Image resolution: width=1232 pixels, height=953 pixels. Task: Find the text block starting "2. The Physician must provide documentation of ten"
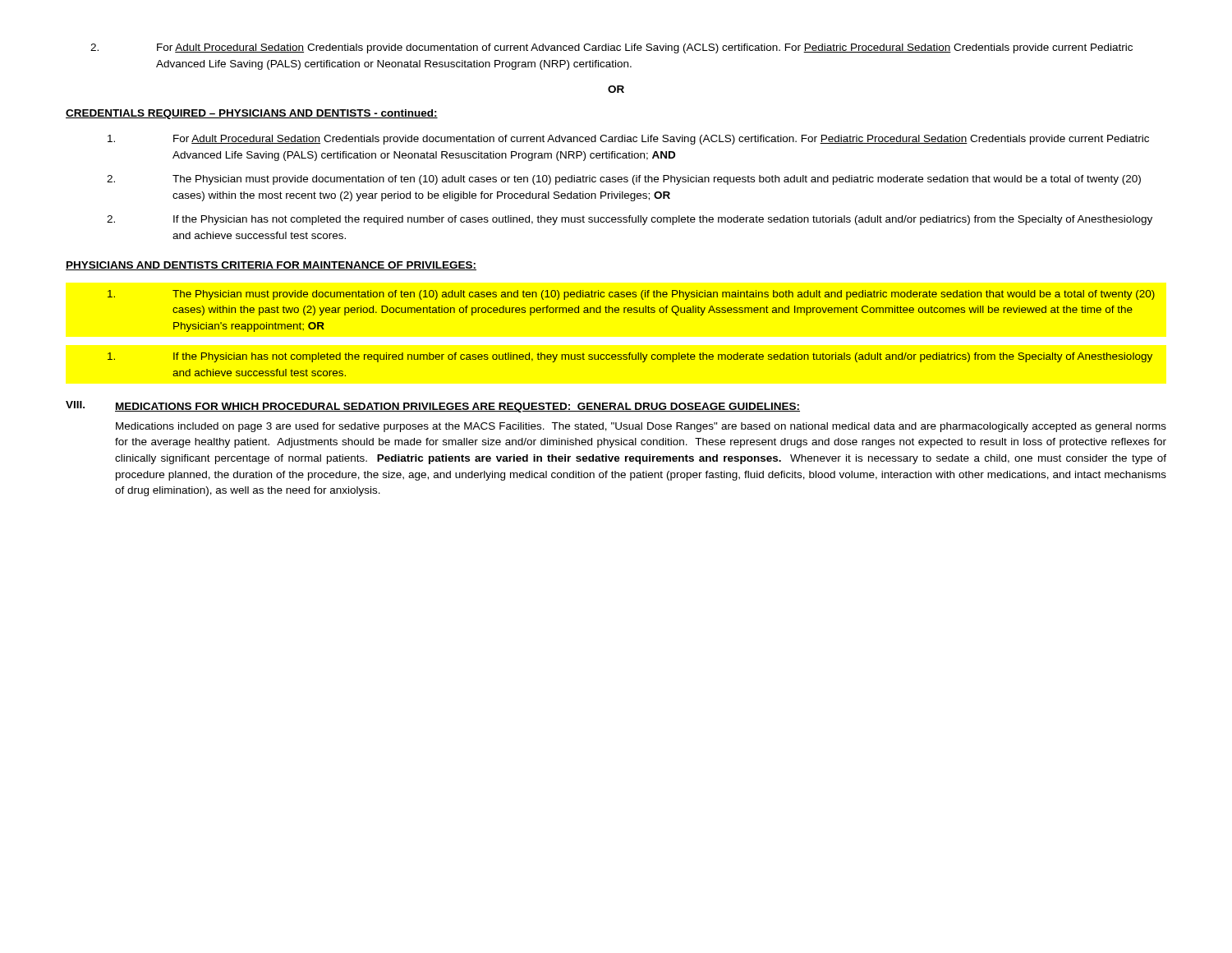click(616, 187)
